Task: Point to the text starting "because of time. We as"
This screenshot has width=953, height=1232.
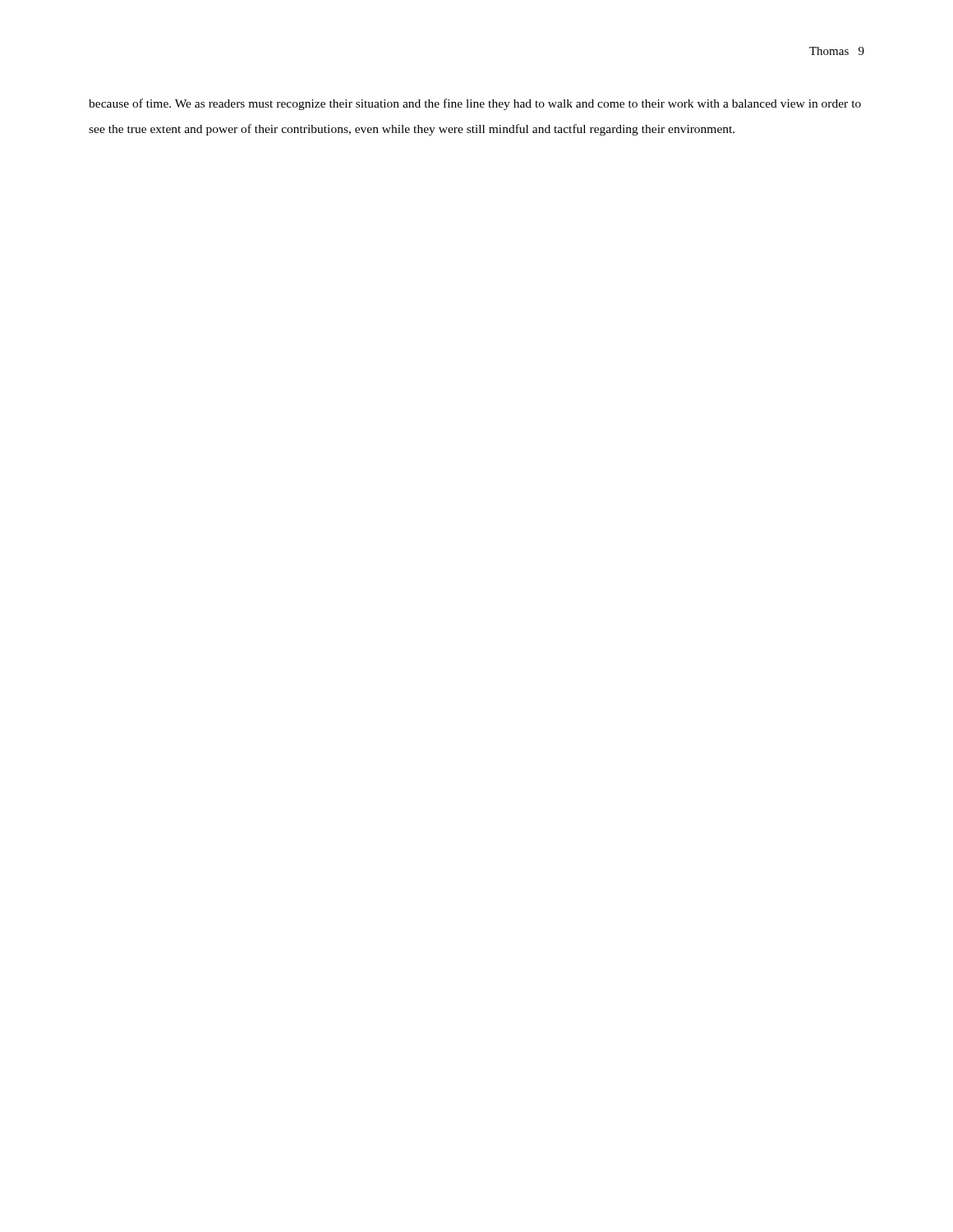Action: [x=475, y=116]
